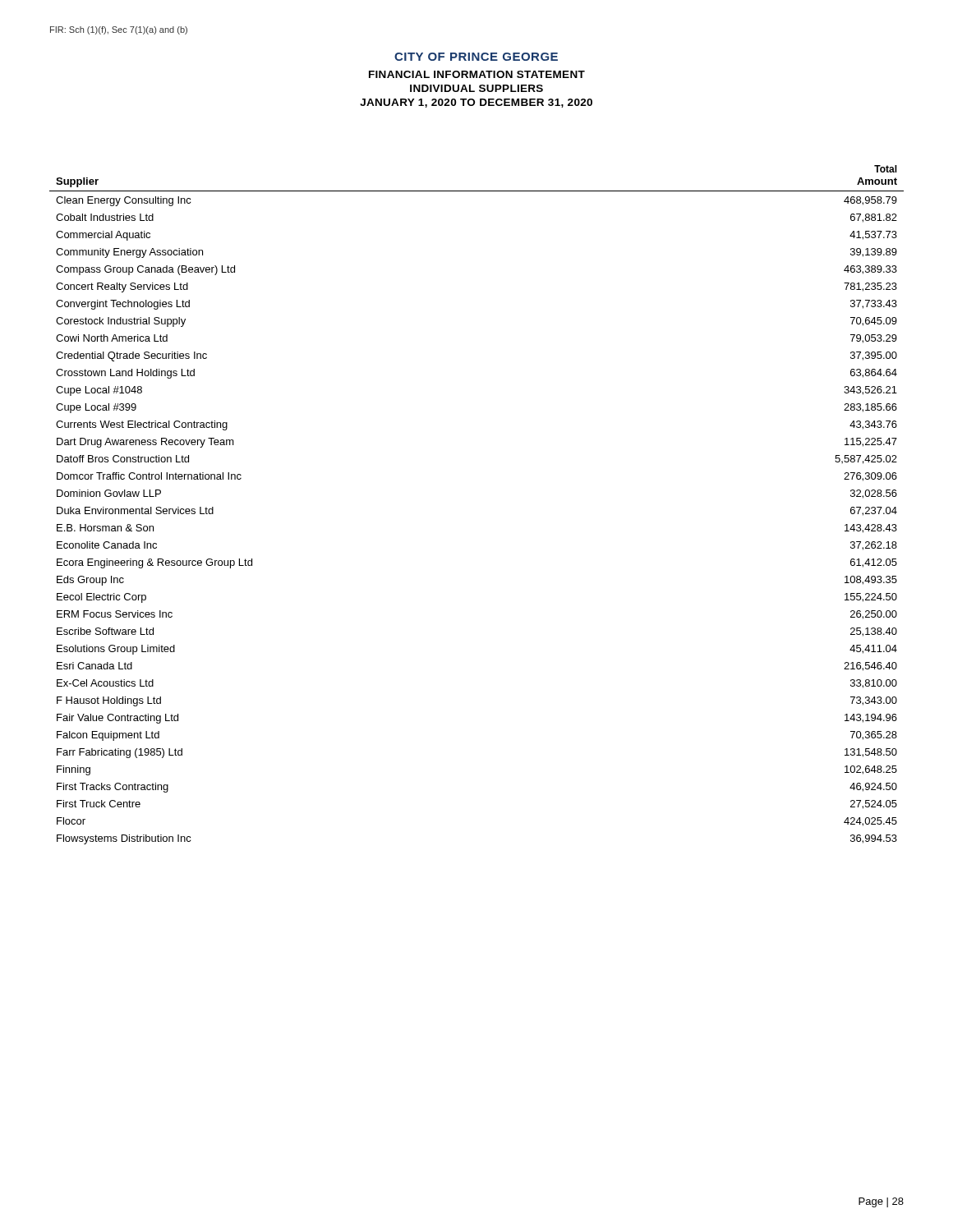Viewport: 953px width, 1232px height.
Task: Click the title that begins "CITY OF PRINCE GEORGE FINANCIAL INFORMATION"
Action: [x=476, y=79]
